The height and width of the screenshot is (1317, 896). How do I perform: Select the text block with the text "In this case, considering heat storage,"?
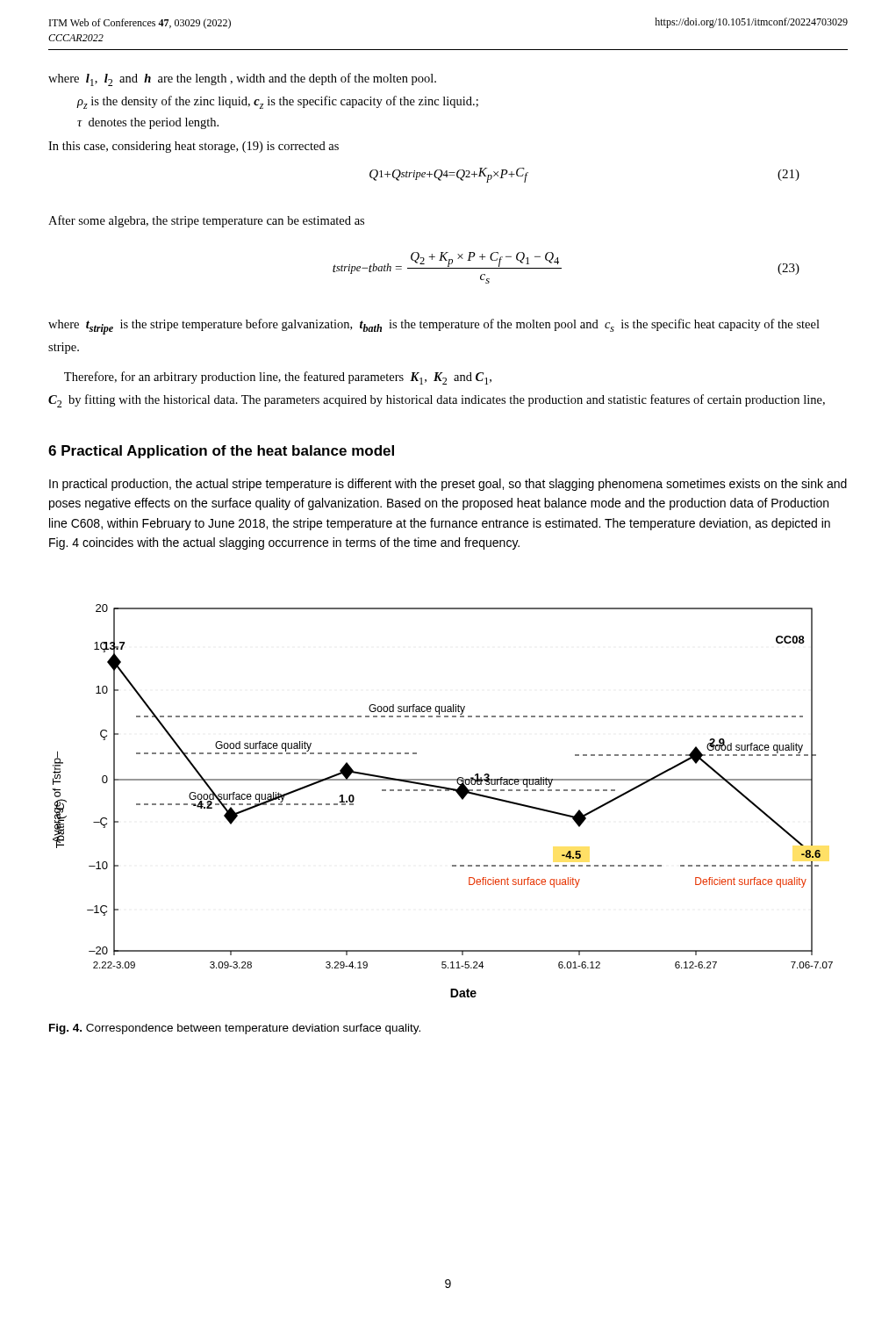pyautogui.click(x=194, y=146)
